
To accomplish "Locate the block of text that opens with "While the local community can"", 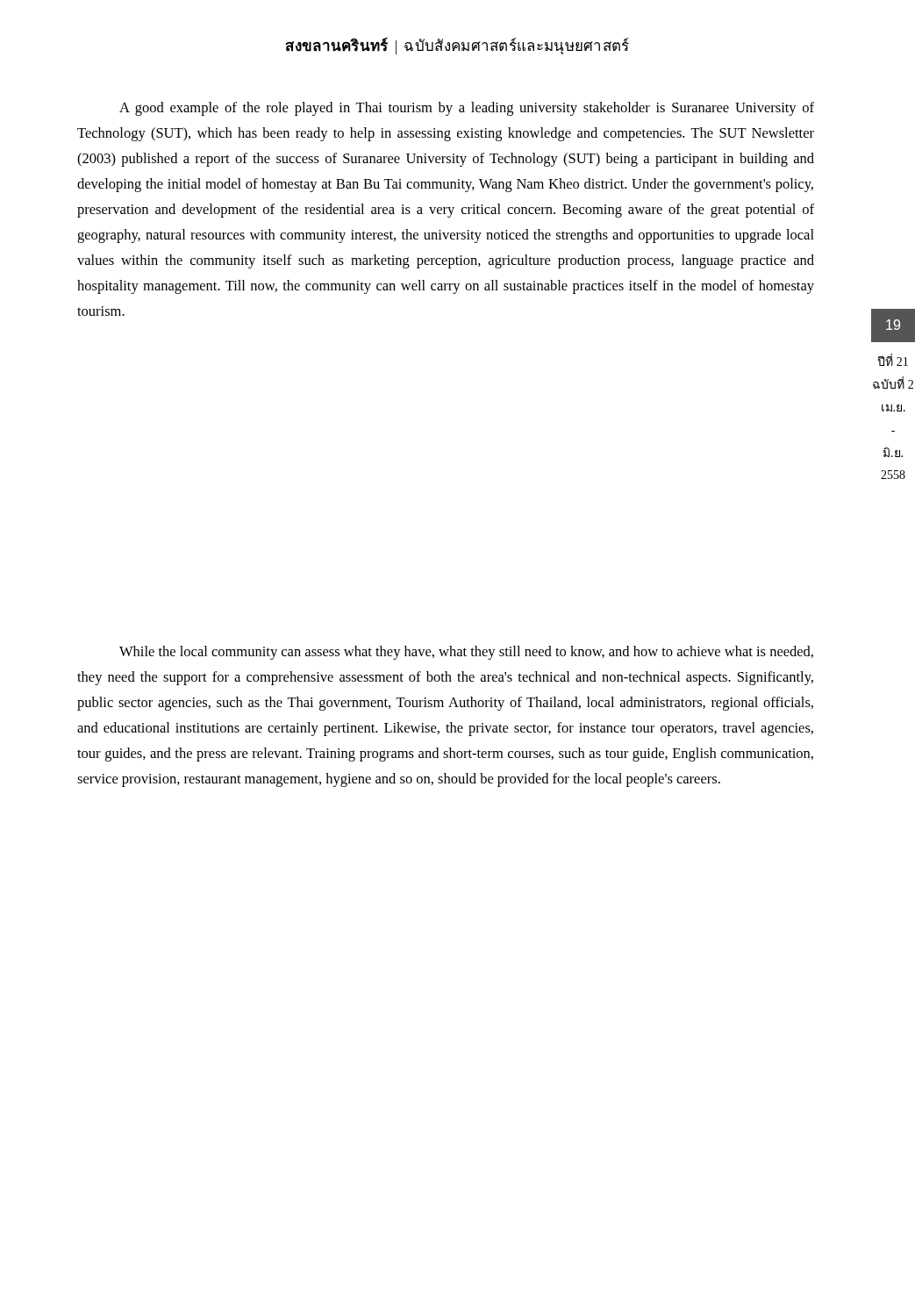I will pyautogui.click(x=446, y=715).
